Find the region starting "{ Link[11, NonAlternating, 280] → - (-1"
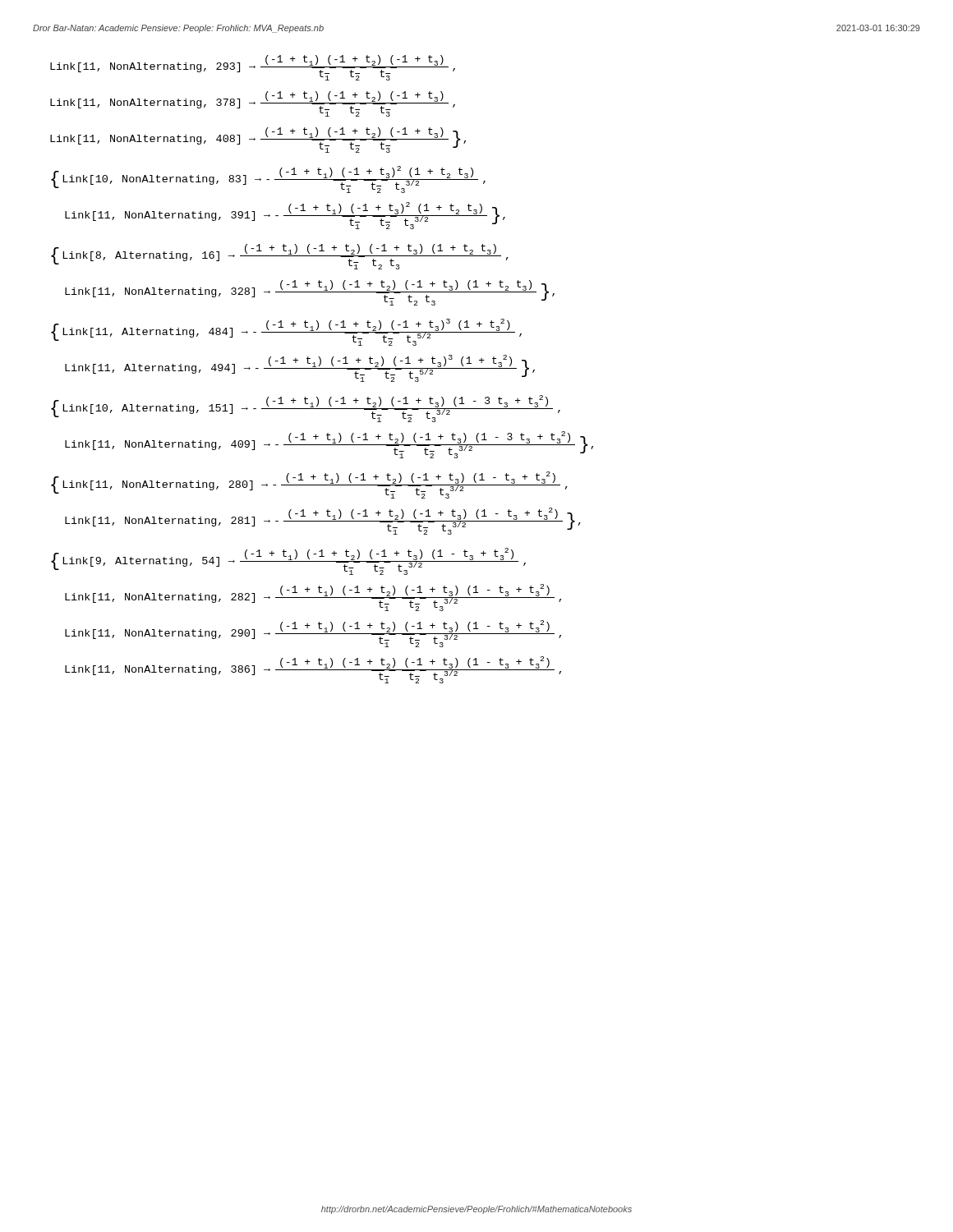The height and width of the screenshot is (1232, 953). [x=310, y=485]
